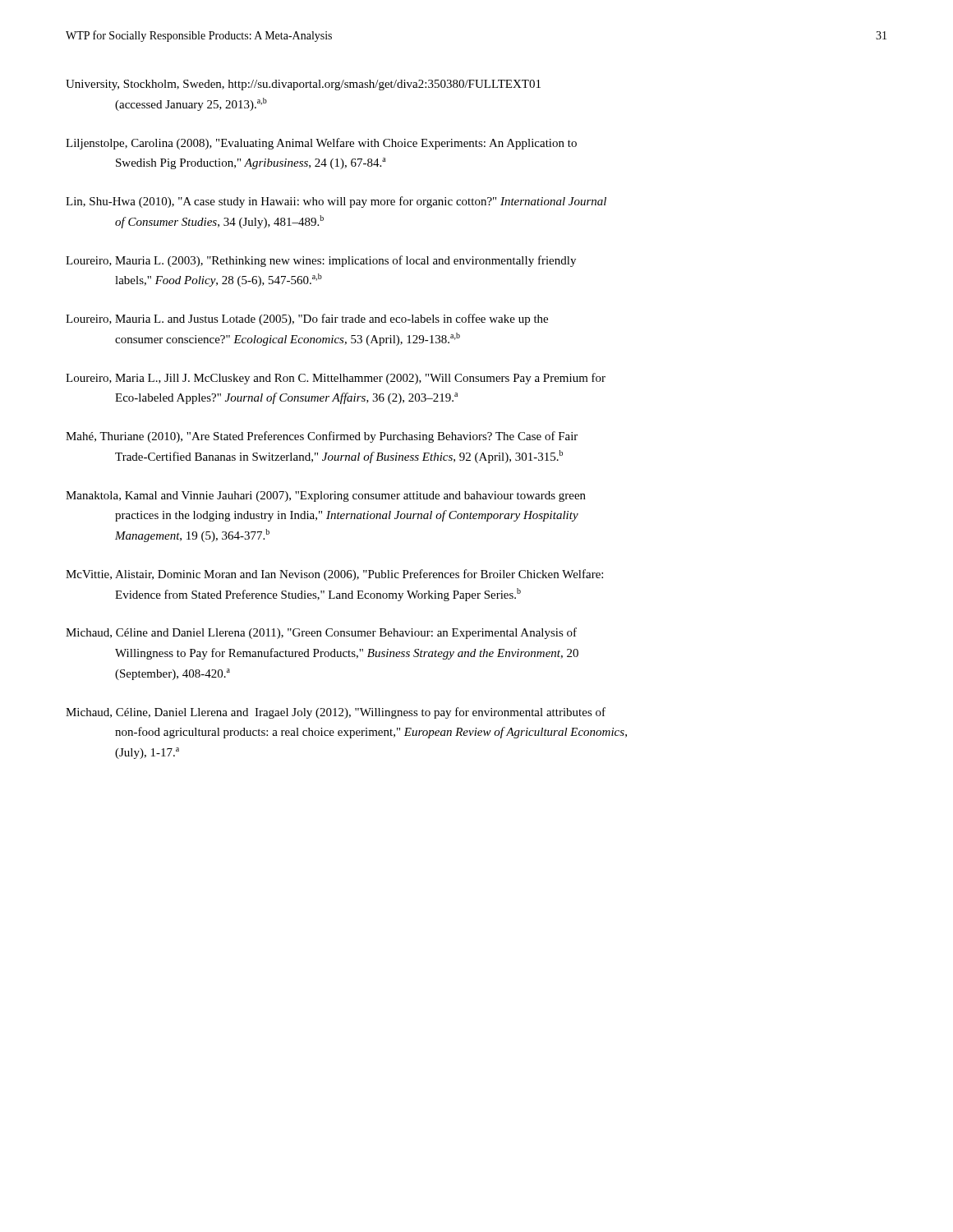Locate the passage starting "Manaktola, Kamal and Vinnie"
Screen dimensions: 1232x953
click(476, 516)
